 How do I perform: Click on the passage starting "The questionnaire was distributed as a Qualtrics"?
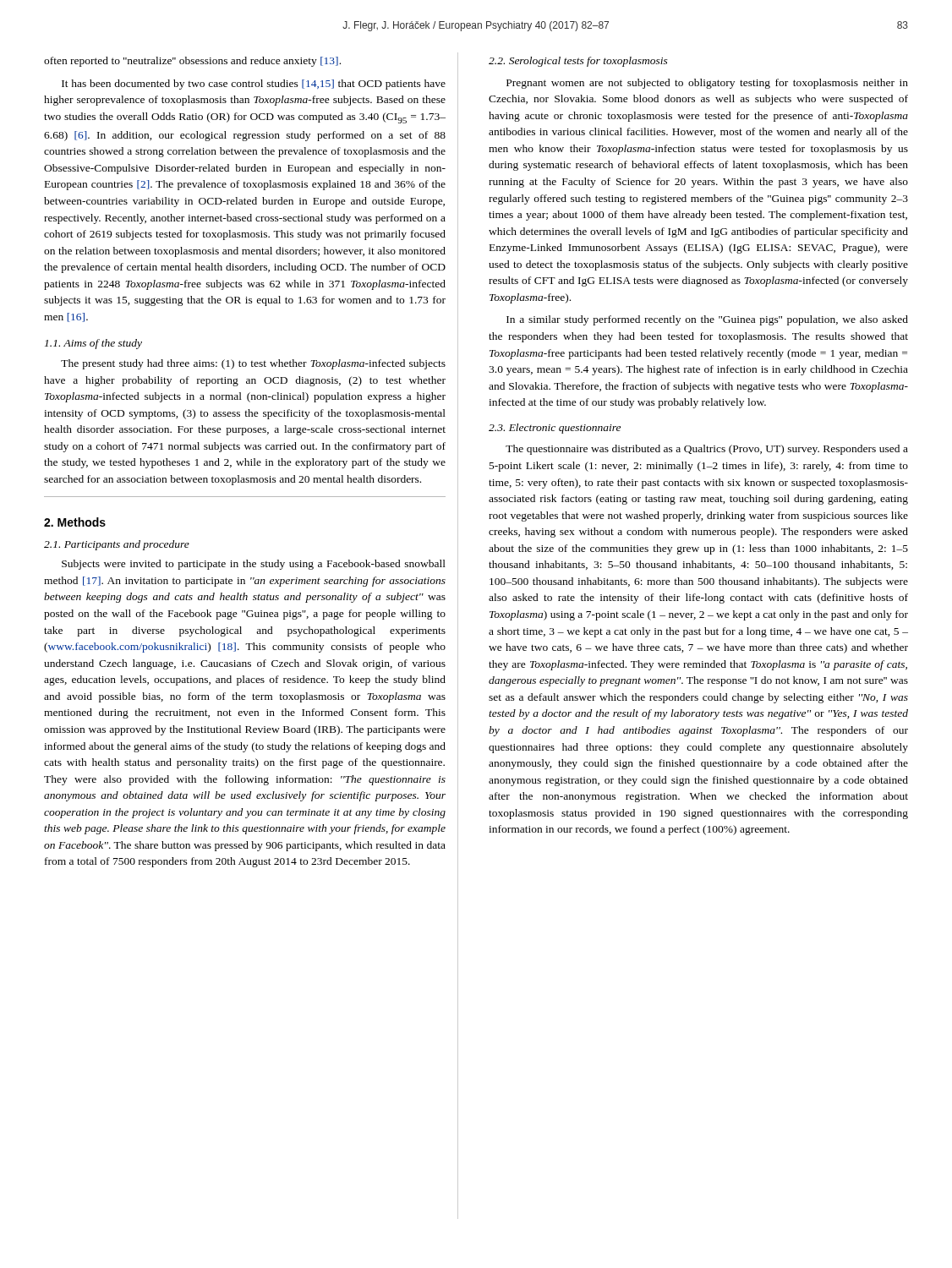(698, 639)
